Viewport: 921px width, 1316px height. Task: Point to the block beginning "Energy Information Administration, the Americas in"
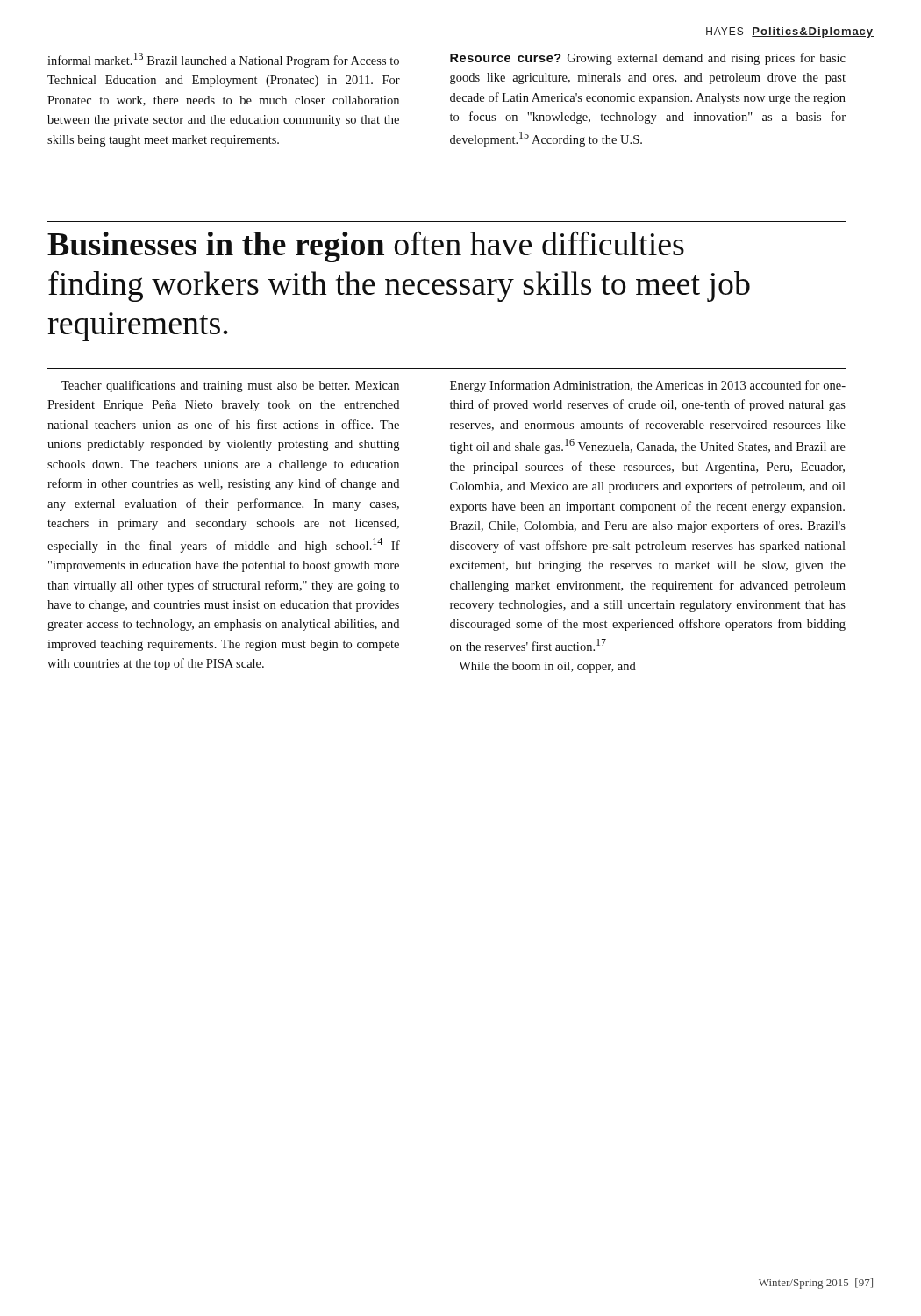(x=648, y=526)
